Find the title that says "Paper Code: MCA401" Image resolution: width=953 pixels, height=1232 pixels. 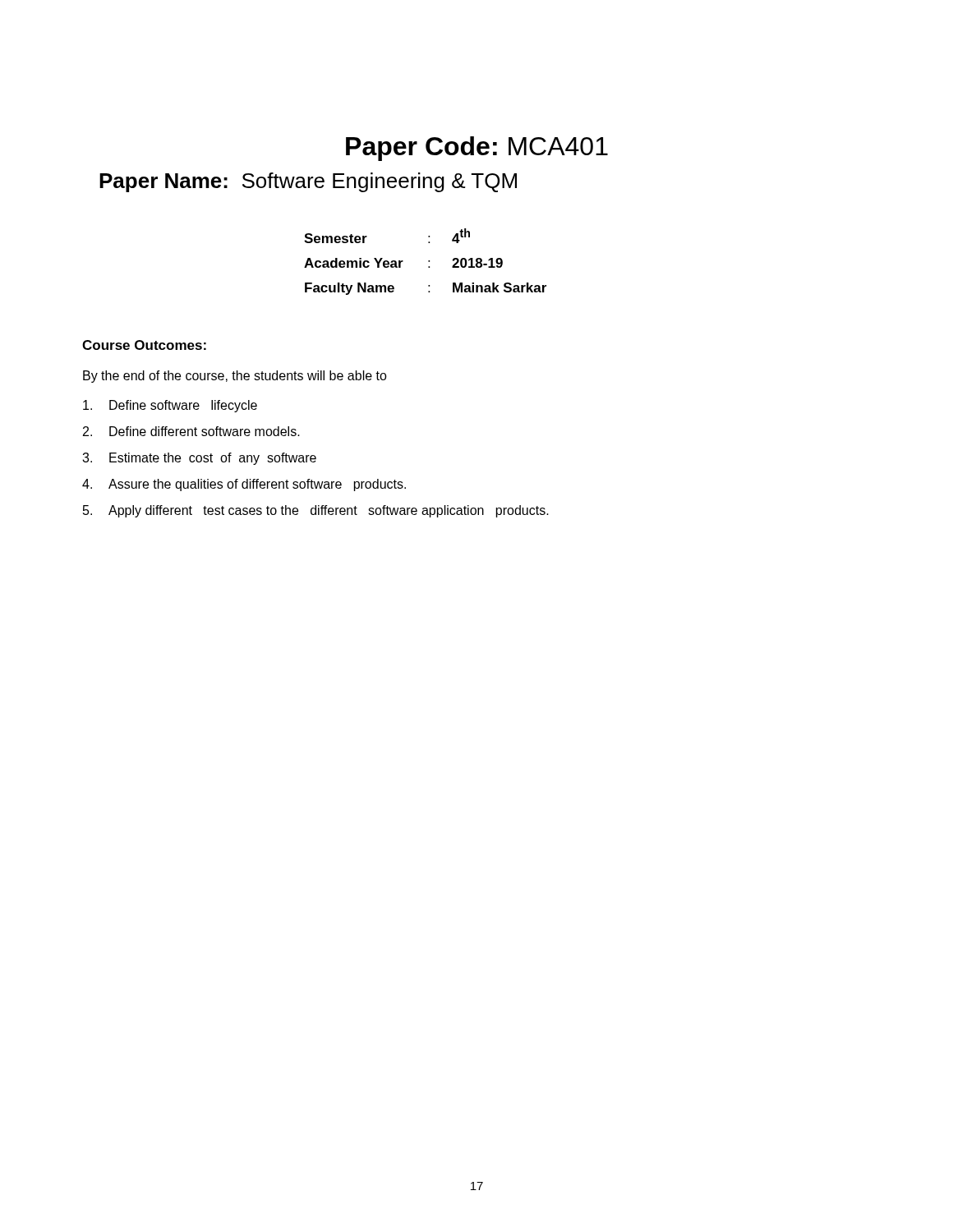coord(476,147)
